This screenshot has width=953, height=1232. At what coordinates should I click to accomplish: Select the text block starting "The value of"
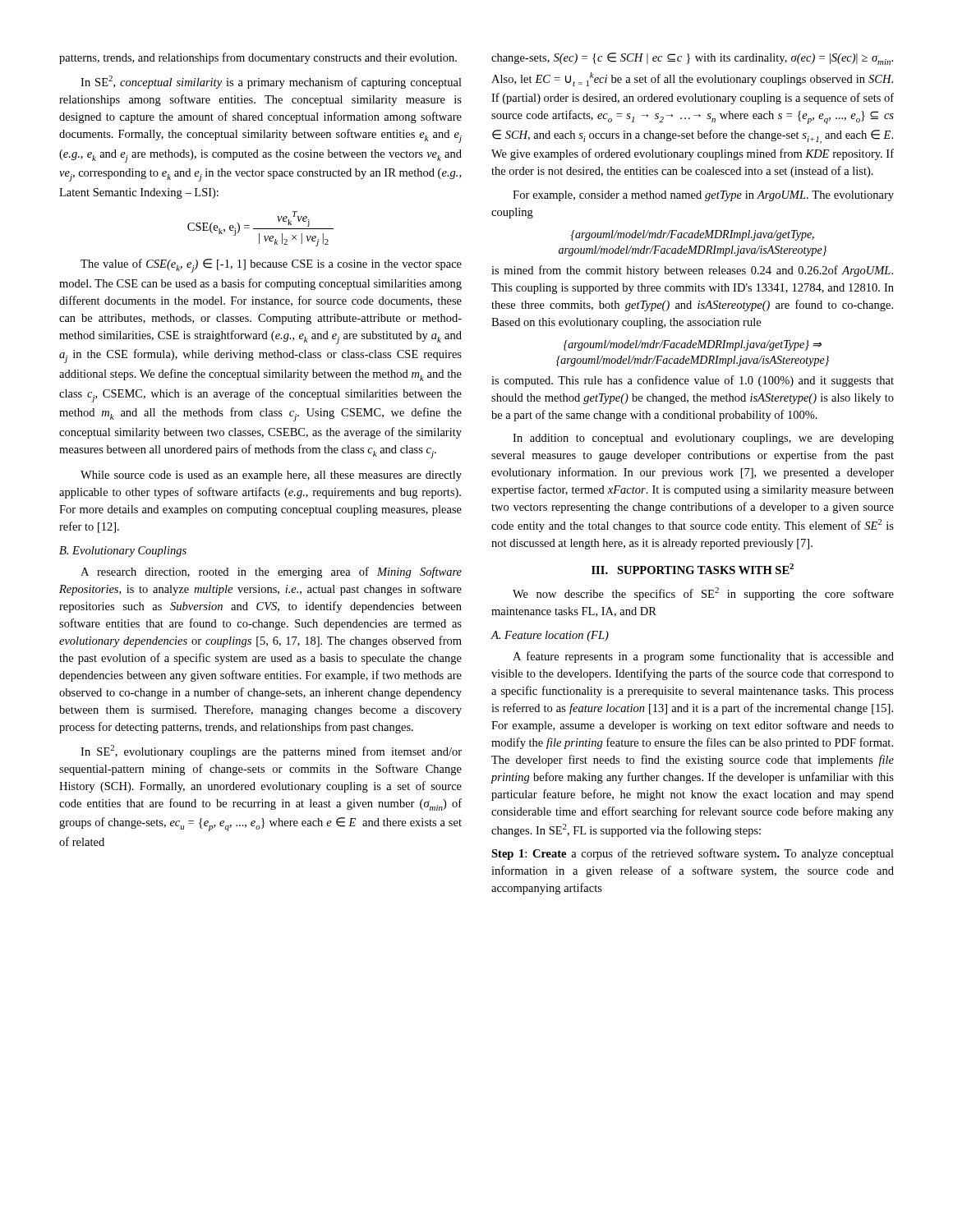pyautogui.click(x=260, y=395)
